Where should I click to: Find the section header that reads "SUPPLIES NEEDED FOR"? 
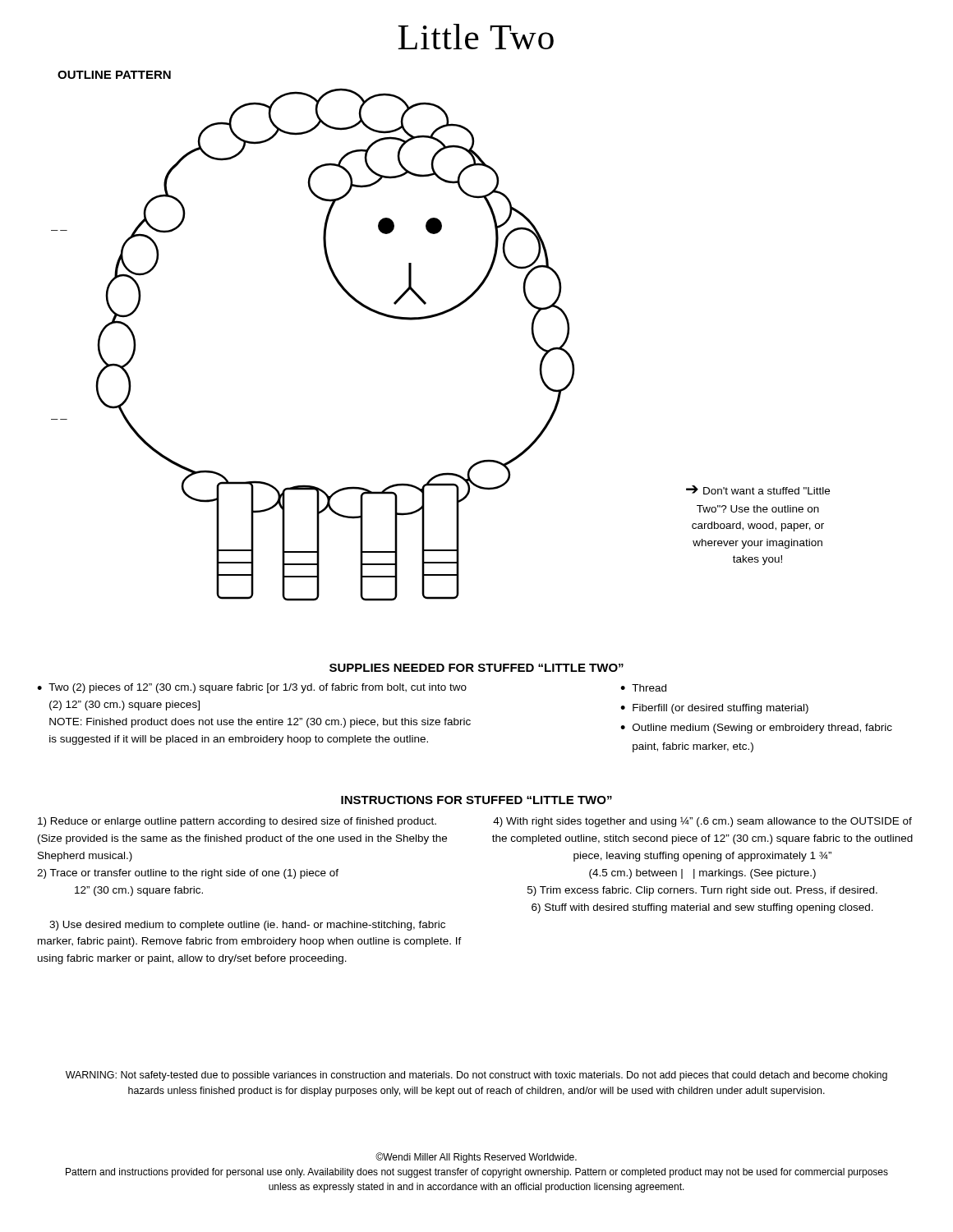click(476, 667)
